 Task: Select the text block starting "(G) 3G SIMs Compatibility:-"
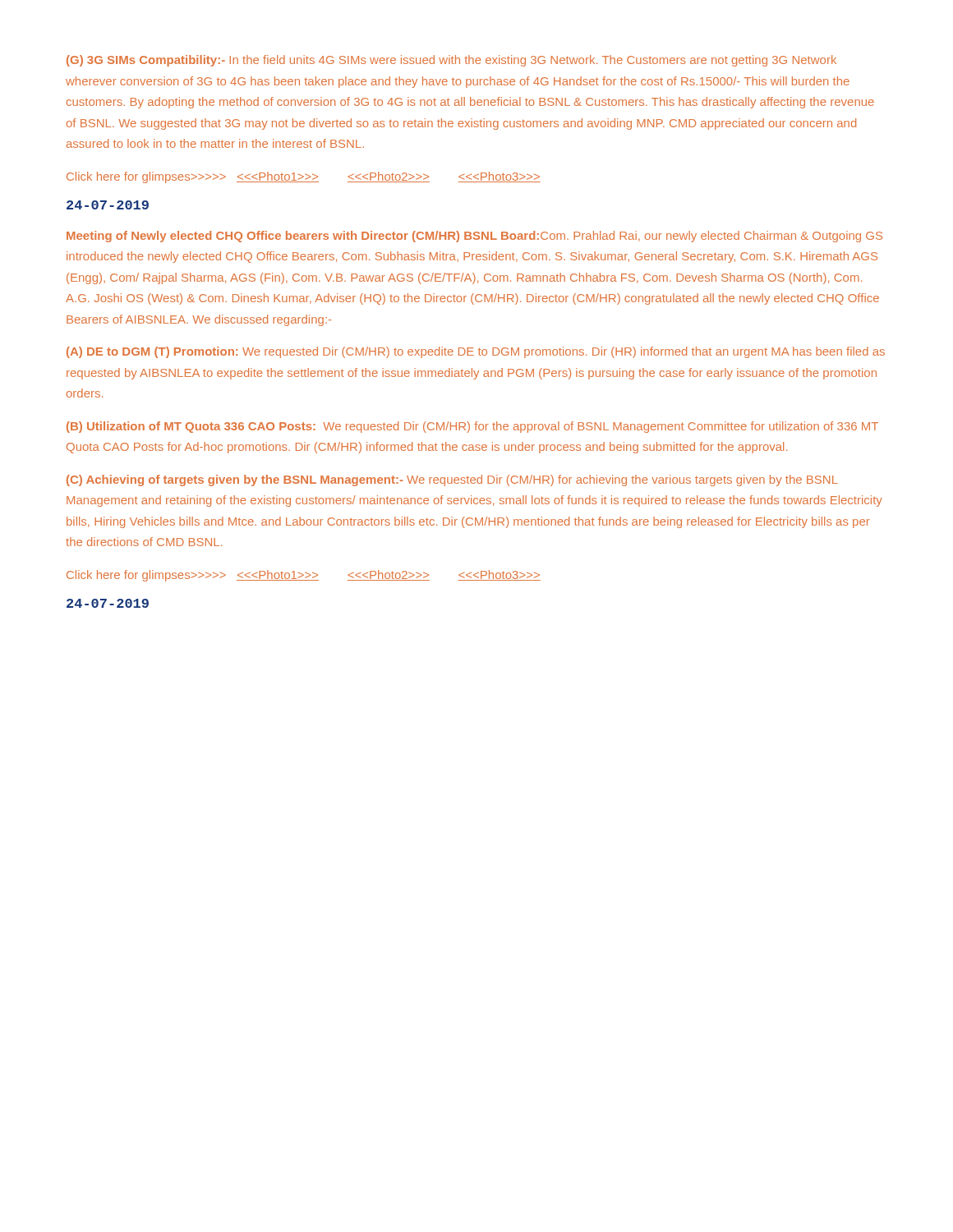[x=470, y=101]
